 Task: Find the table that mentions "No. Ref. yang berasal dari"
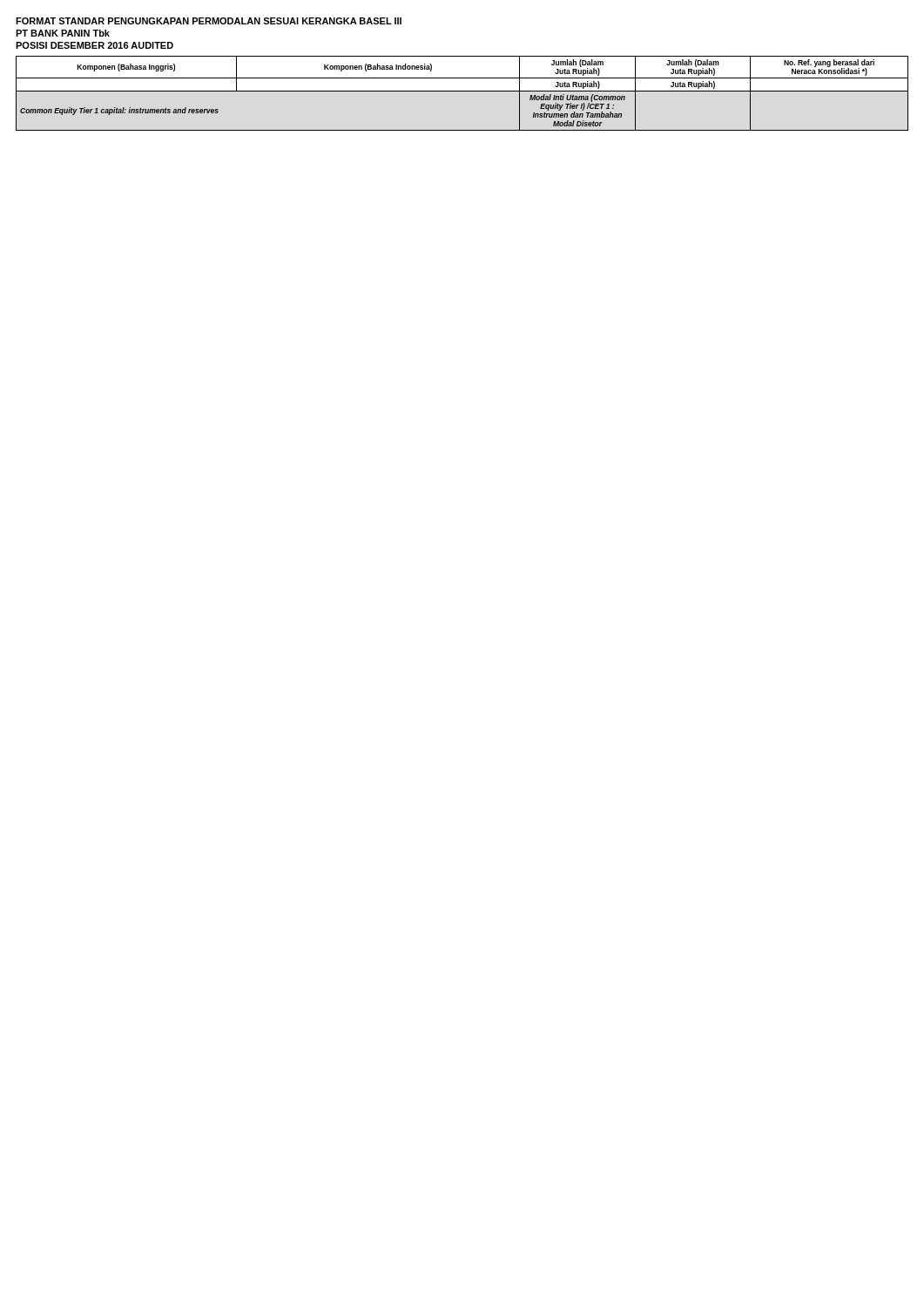(x=462, y=93)
